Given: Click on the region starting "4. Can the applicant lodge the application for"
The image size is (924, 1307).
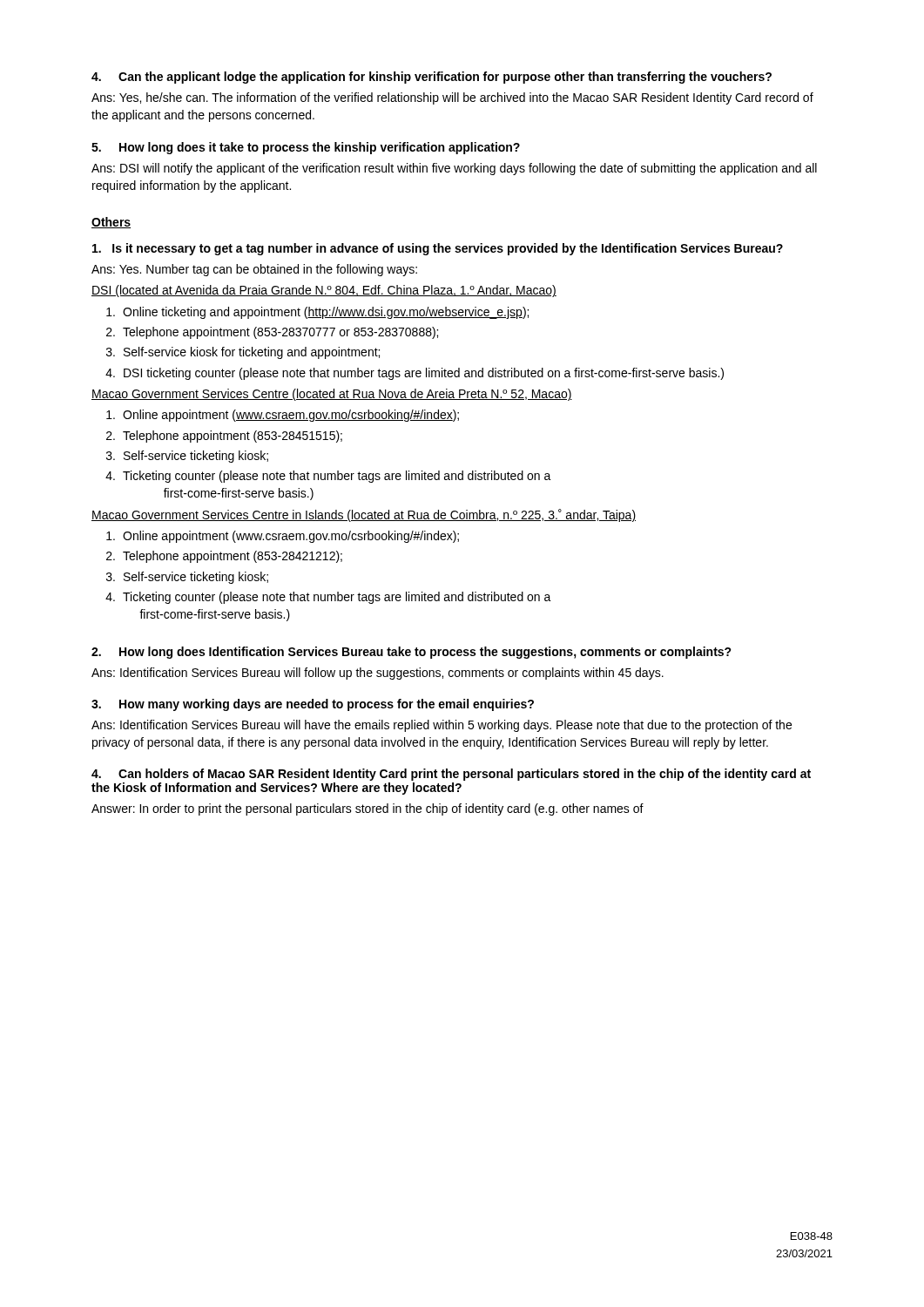Looking at the screenshot, I should (432, 77).
